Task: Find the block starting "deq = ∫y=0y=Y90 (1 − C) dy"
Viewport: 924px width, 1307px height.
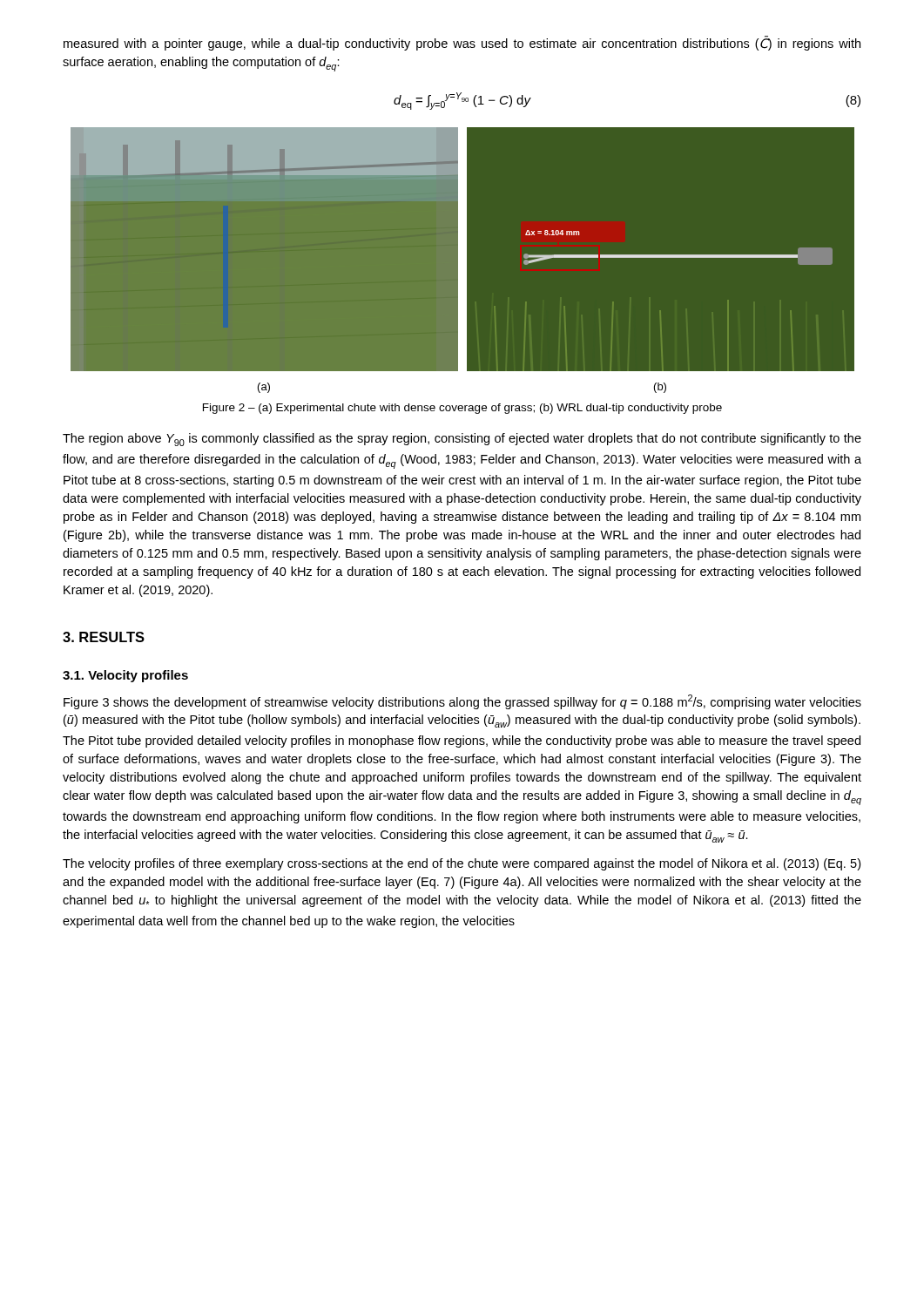Action: tap(462, 102)
